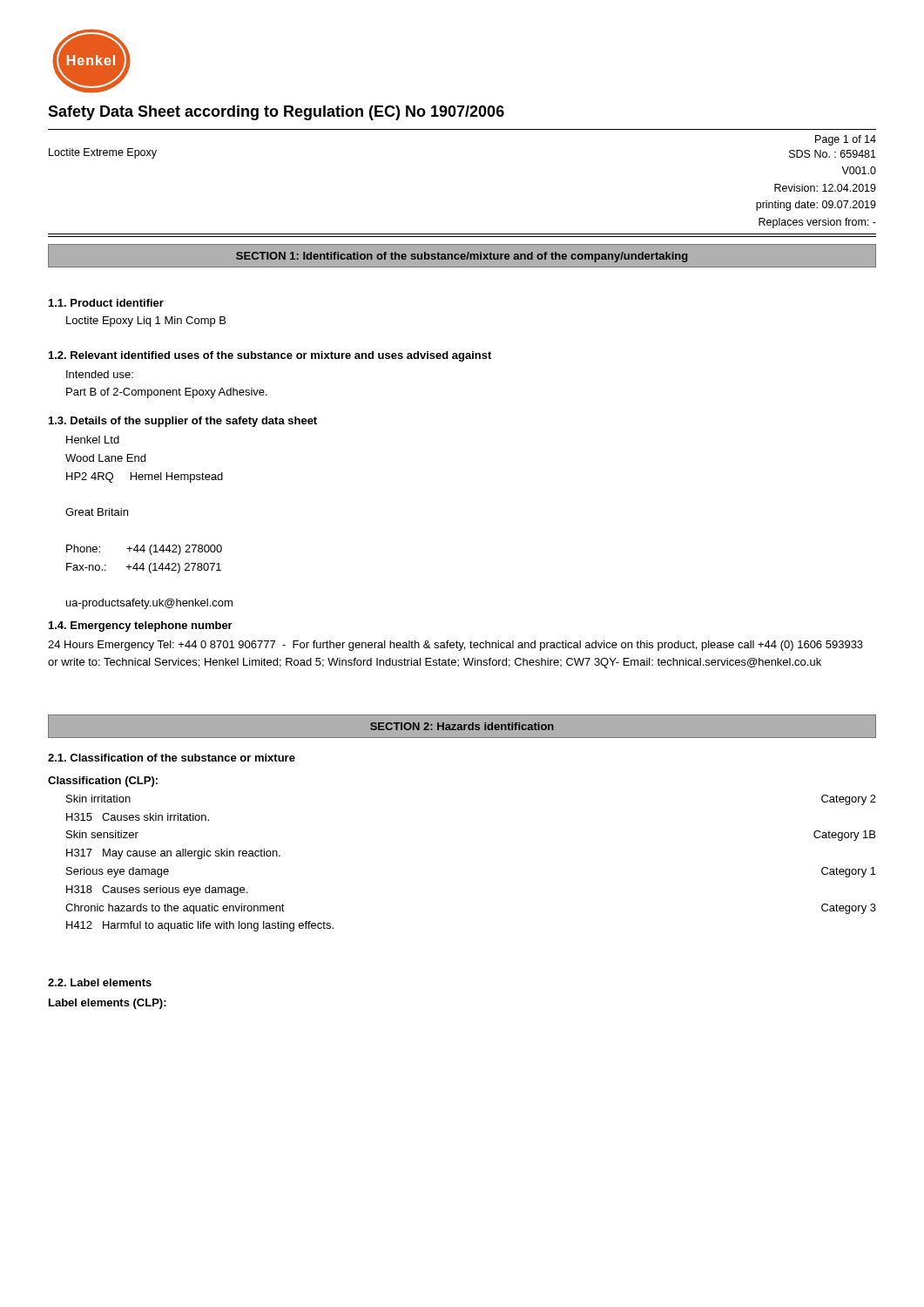Locate the block of text that opens with "Page 1 of"
This screenshot has height=1307, width=924.
pos(845,139)
